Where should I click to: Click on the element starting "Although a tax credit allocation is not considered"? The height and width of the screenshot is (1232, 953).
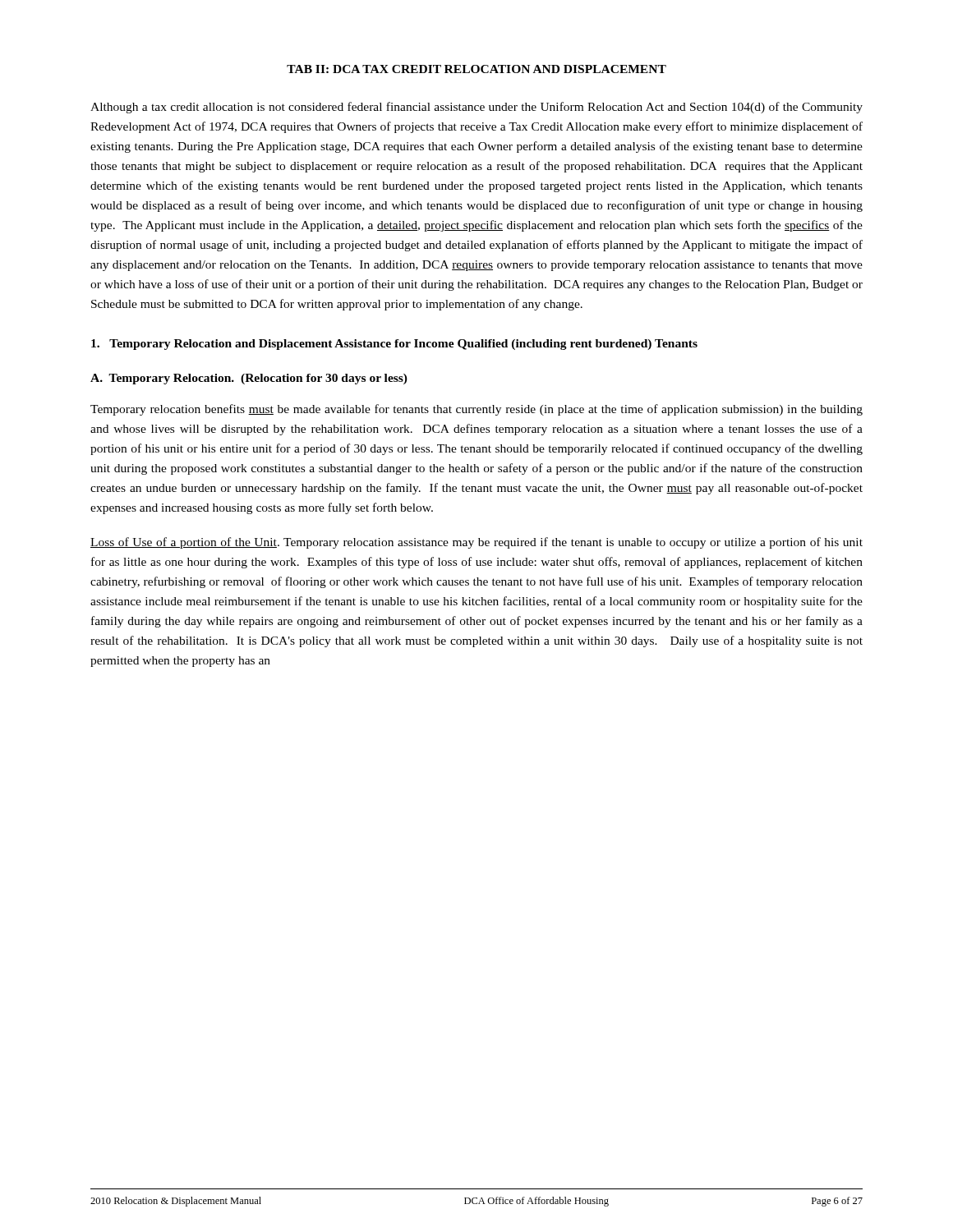click(x=476, y=205)
